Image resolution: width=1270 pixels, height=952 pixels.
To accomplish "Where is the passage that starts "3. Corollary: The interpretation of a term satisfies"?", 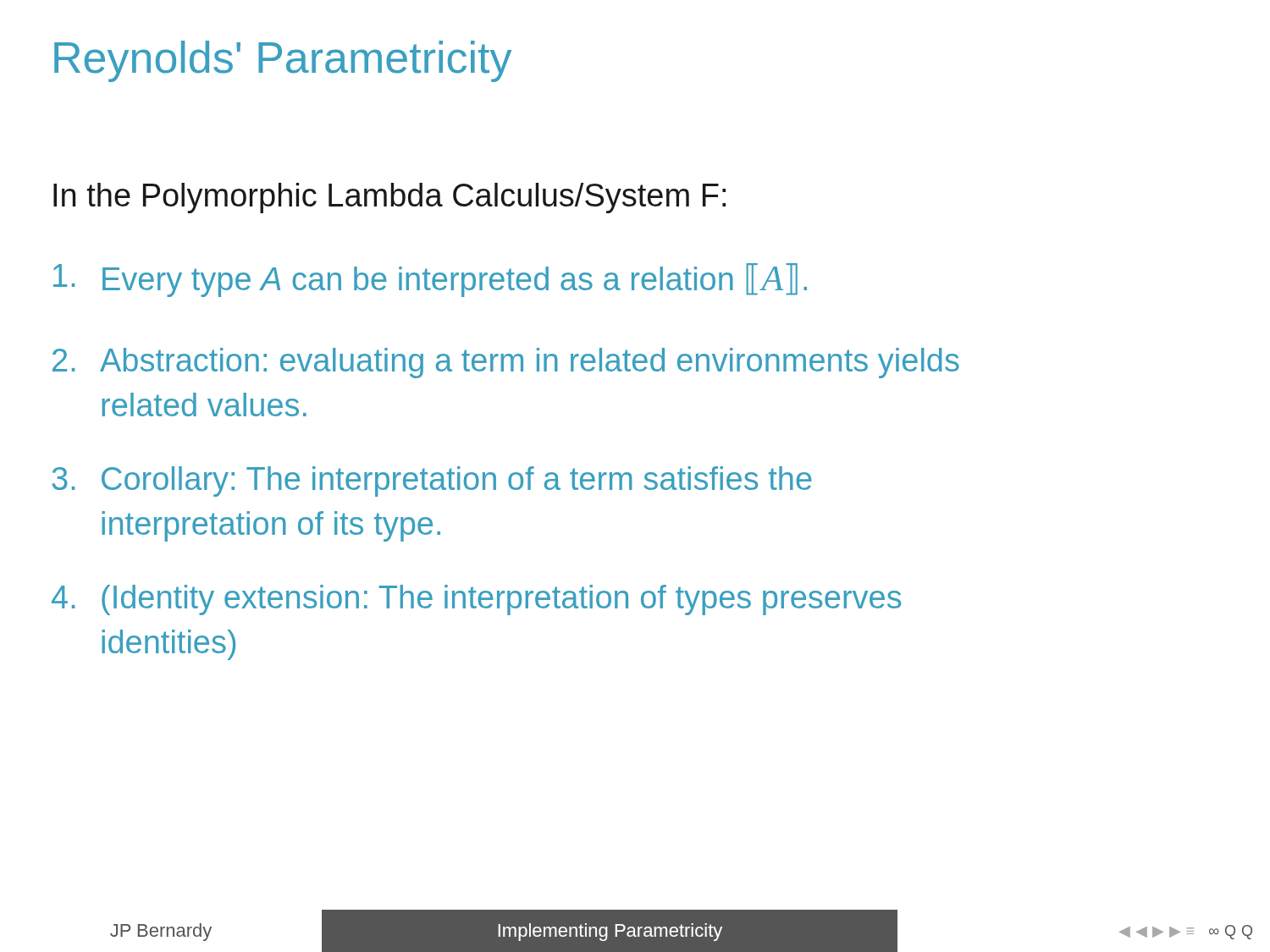I will click(432, 502).
